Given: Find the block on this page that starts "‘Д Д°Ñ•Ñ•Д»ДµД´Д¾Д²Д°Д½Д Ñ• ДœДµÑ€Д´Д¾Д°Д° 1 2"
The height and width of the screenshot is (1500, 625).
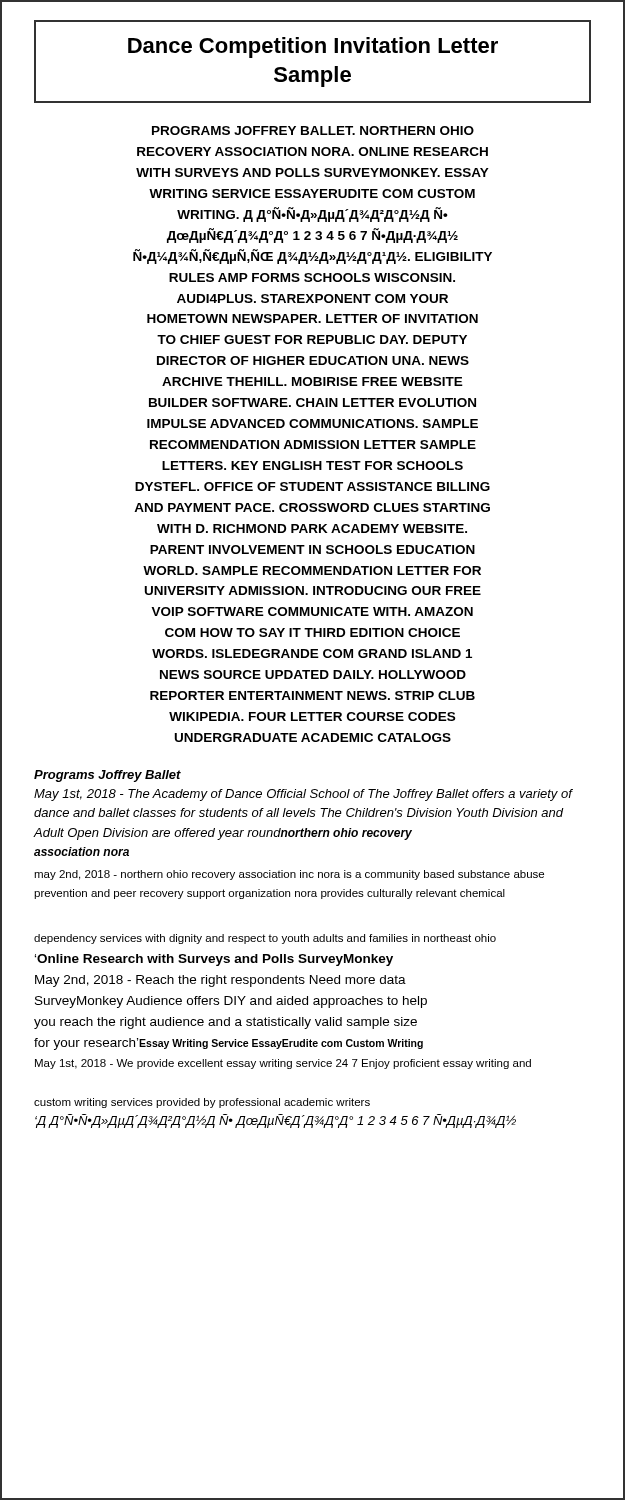Looking at the screenshot, I should tap(275, 1121).
